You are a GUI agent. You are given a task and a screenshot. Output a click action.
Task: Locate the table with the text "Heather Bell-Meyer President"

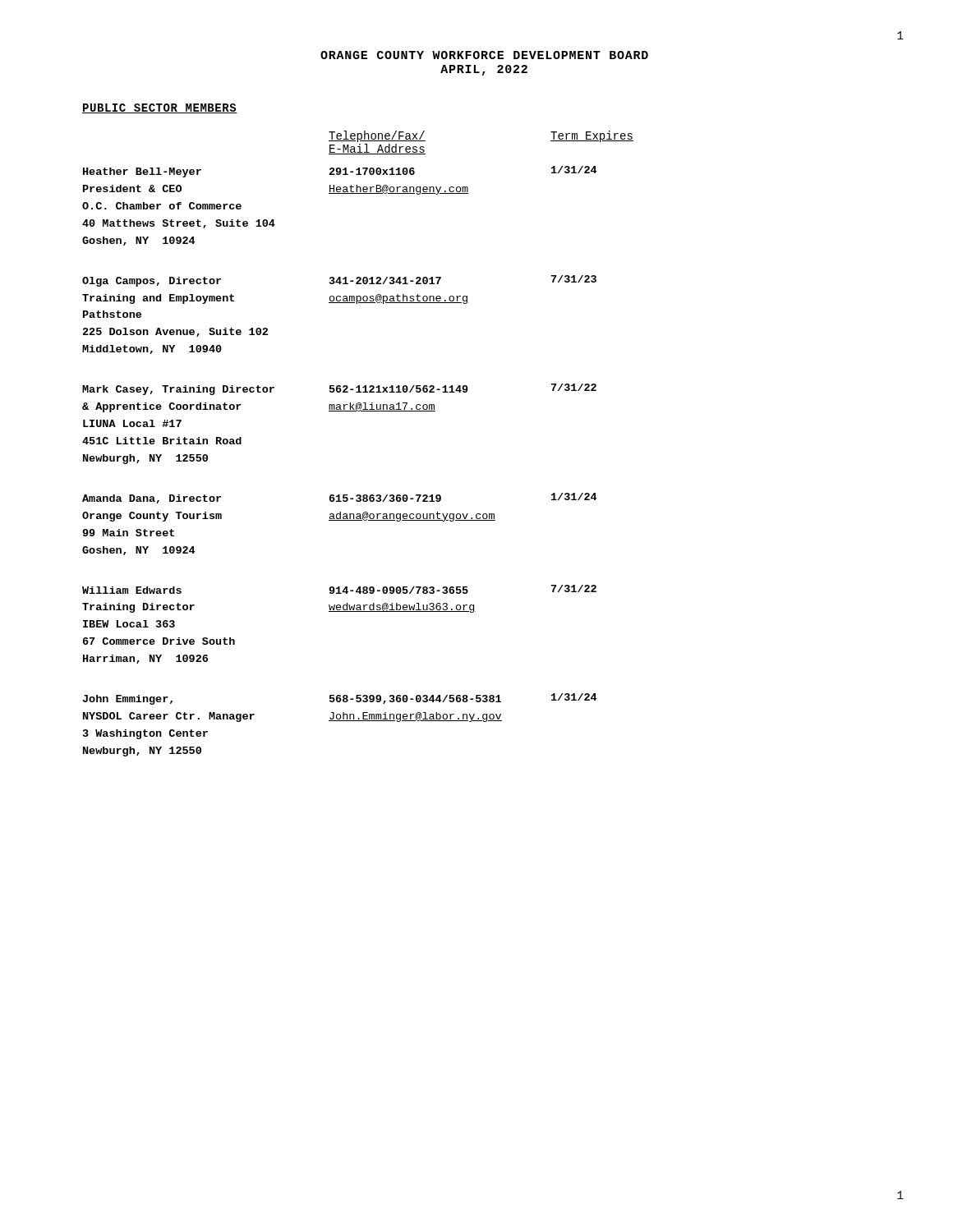pyautogui.click(x=485, y=462)
